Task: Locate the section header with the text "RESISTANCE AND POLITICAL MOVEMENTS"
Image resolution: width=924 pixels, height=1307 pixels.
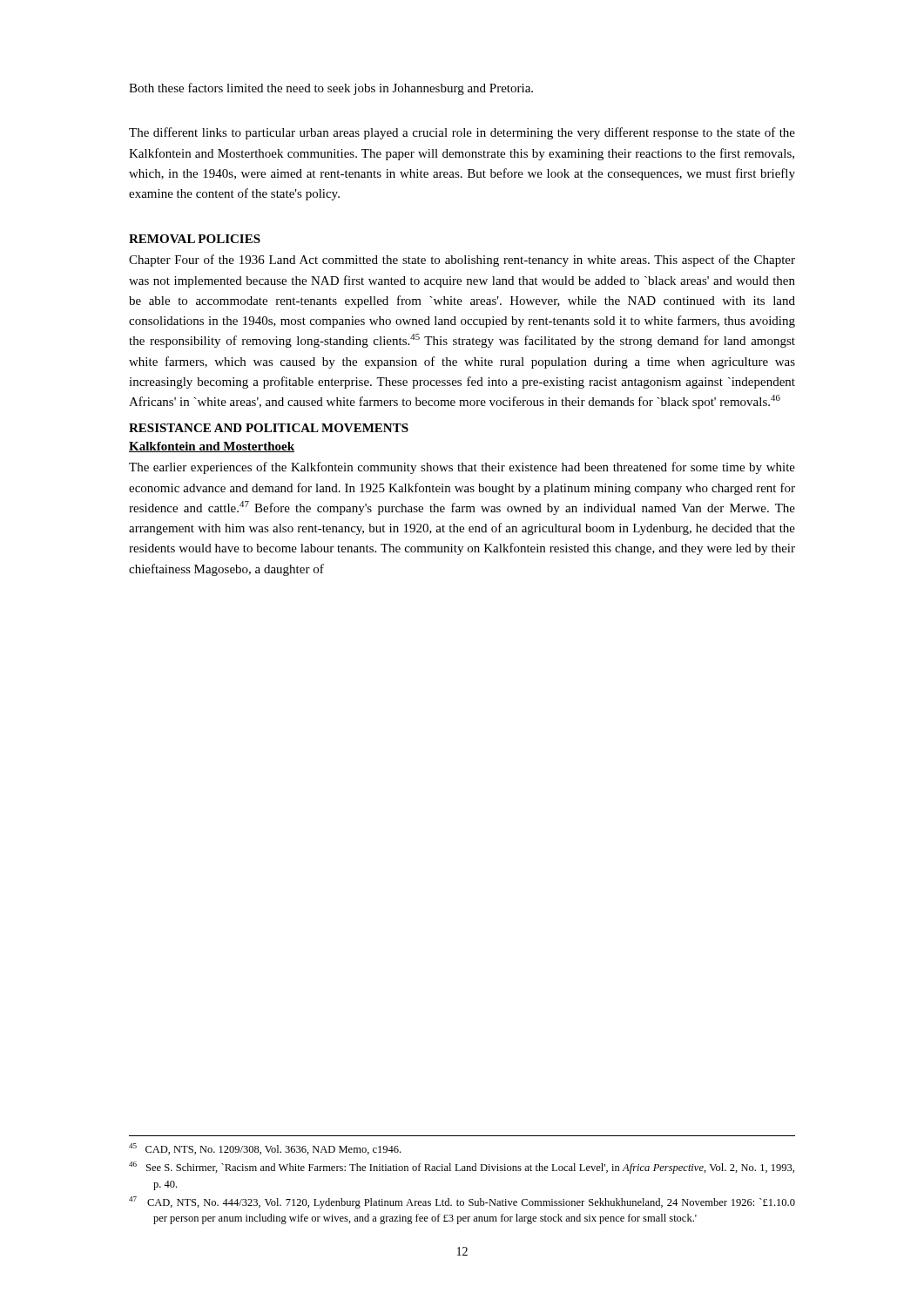Action: [x=269, y=428]
